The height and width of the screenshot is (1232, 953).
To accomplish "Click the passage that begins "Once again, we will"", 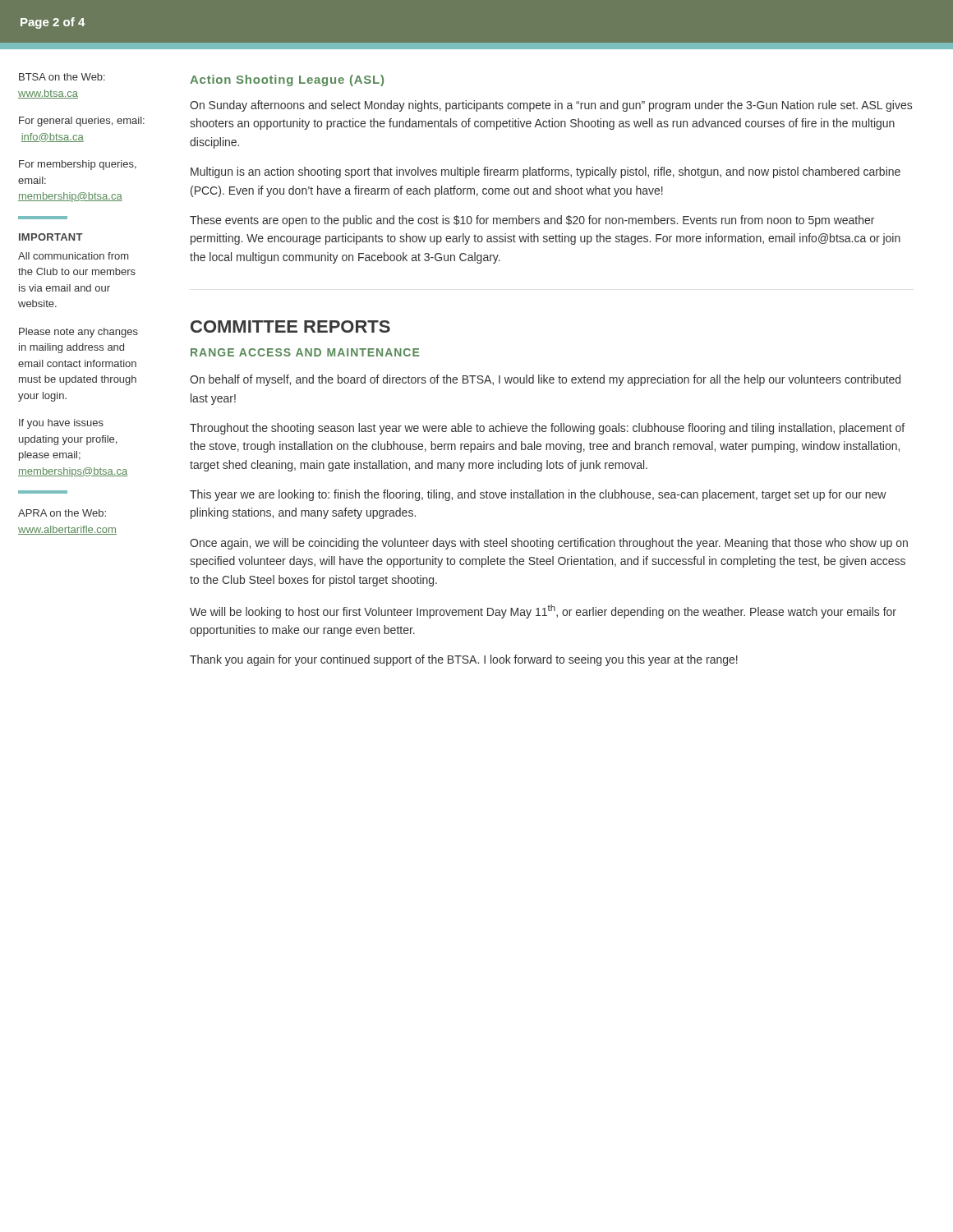I will coord(549,561).
